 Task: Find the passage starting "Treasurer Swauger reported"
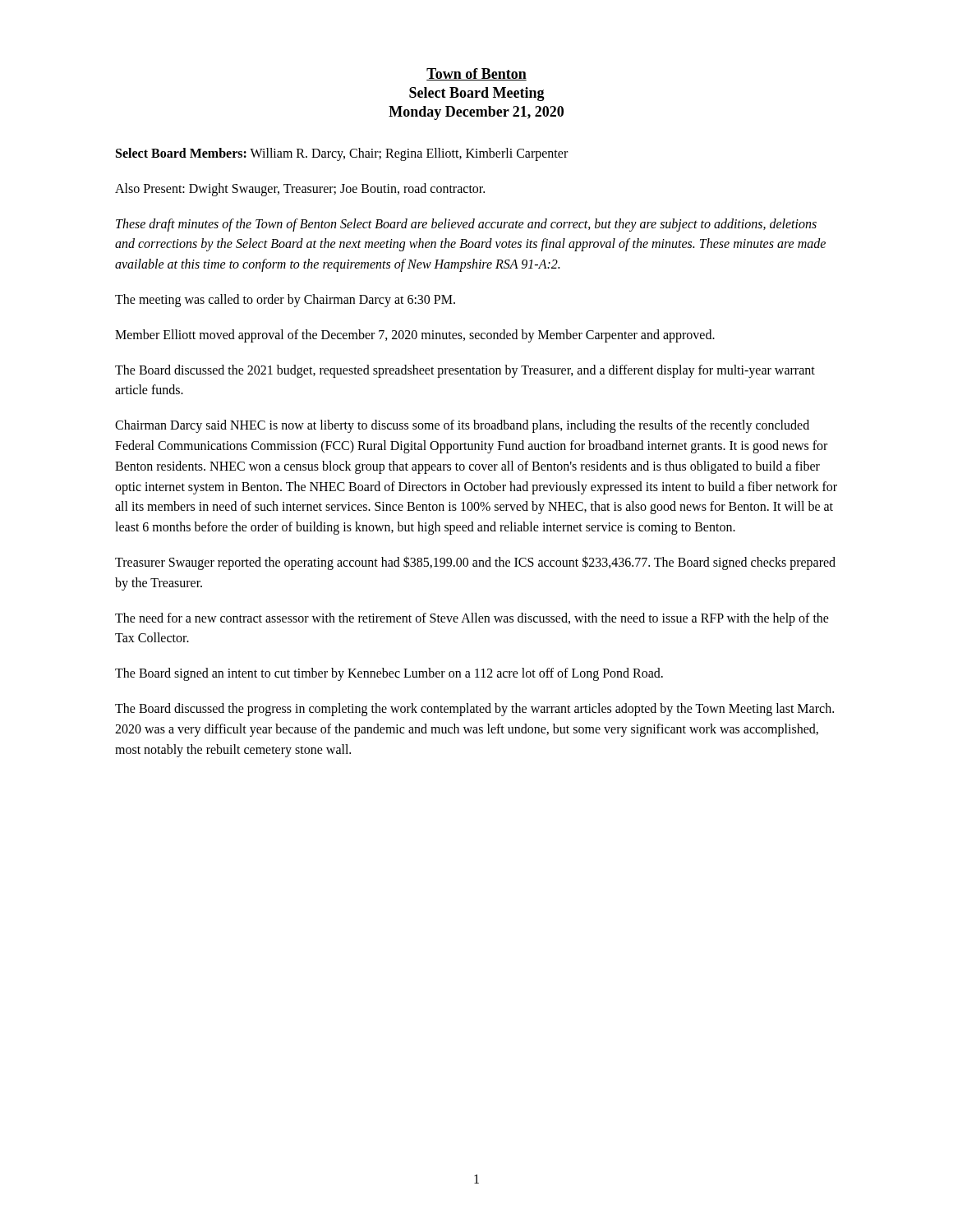[475, 572]
